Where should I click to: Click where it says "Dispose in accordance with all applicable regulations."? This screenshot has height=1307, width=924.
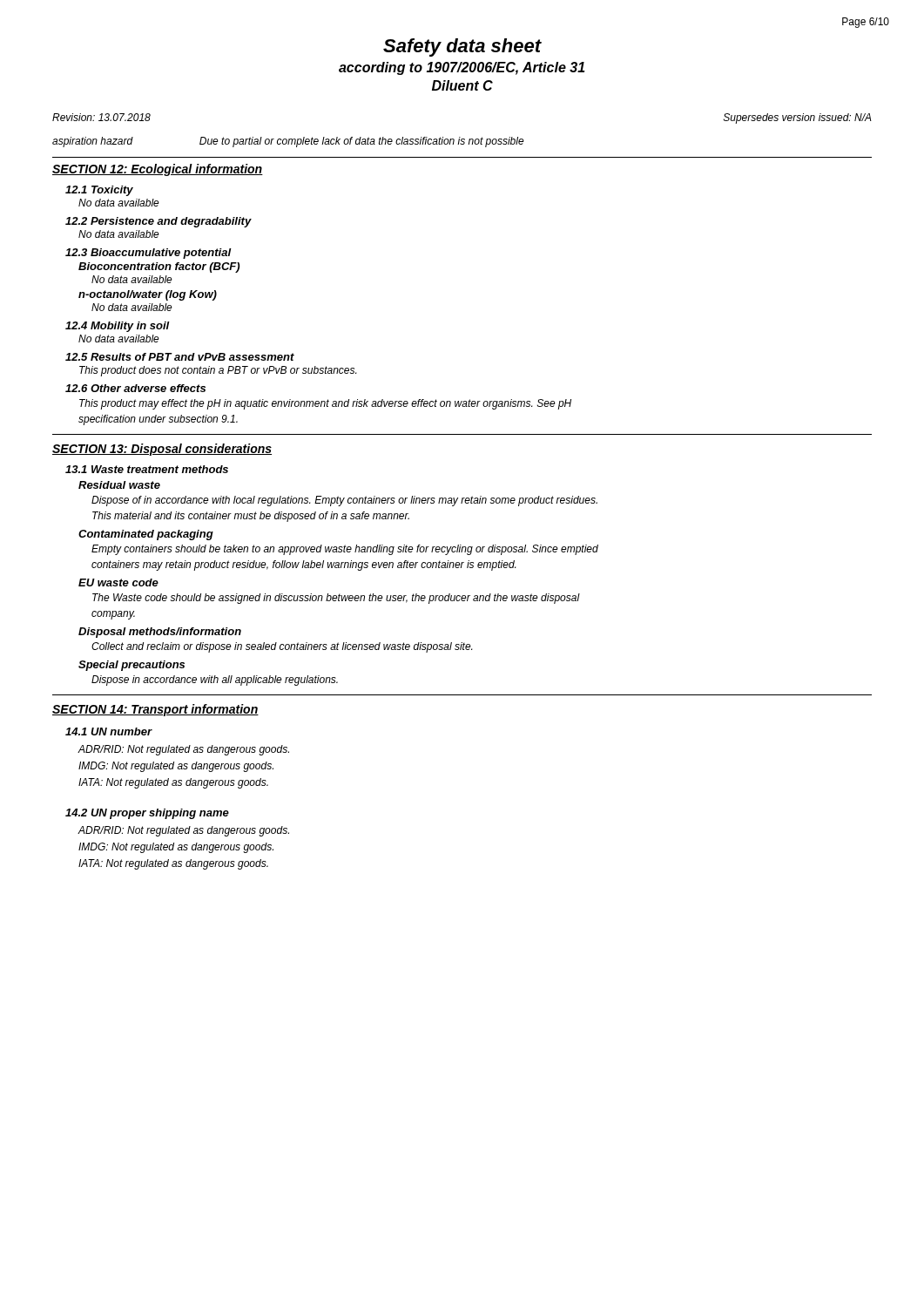(x=215, y=680)
